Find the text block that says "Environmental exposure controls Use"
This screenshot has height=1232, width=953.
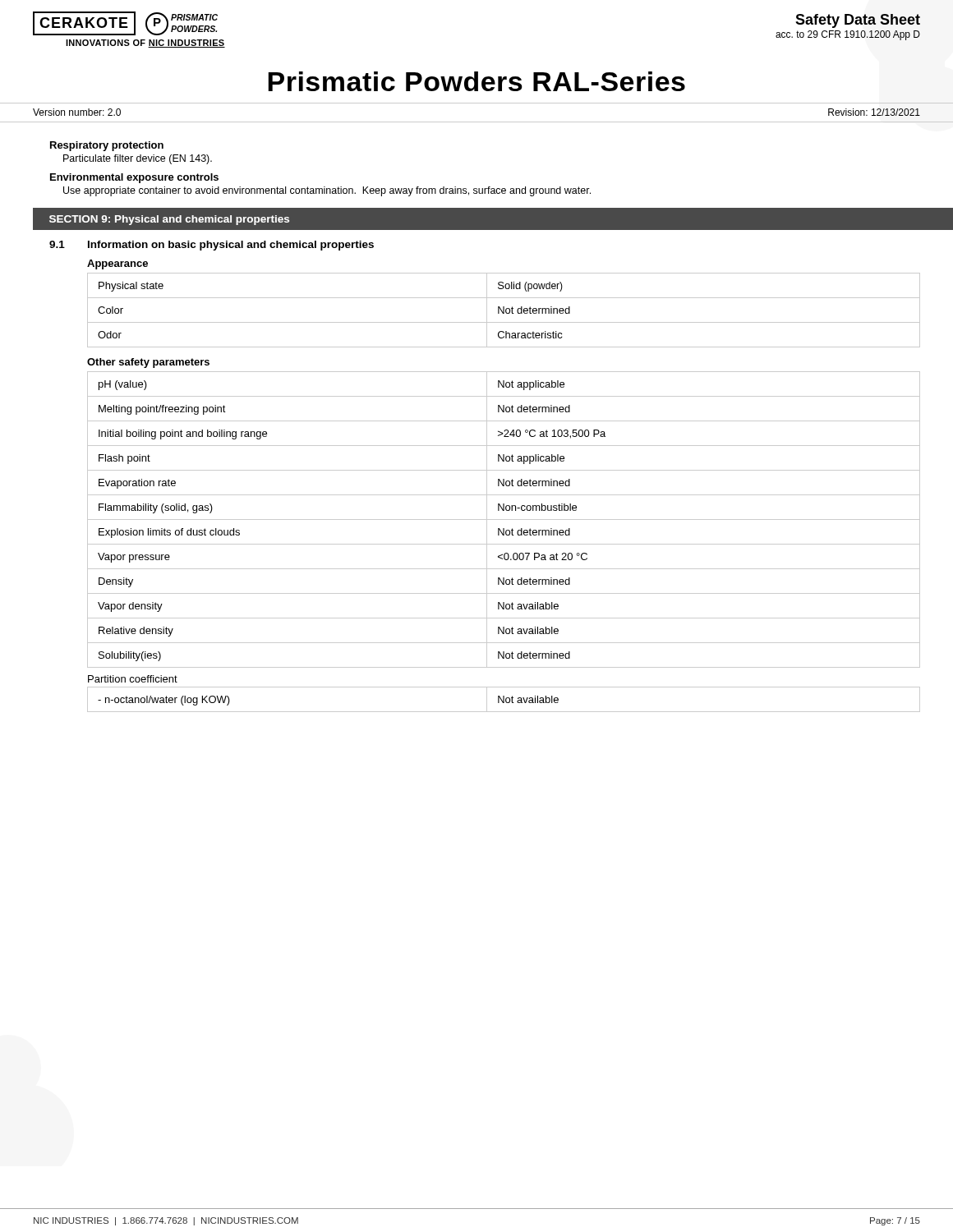point(485,184)
